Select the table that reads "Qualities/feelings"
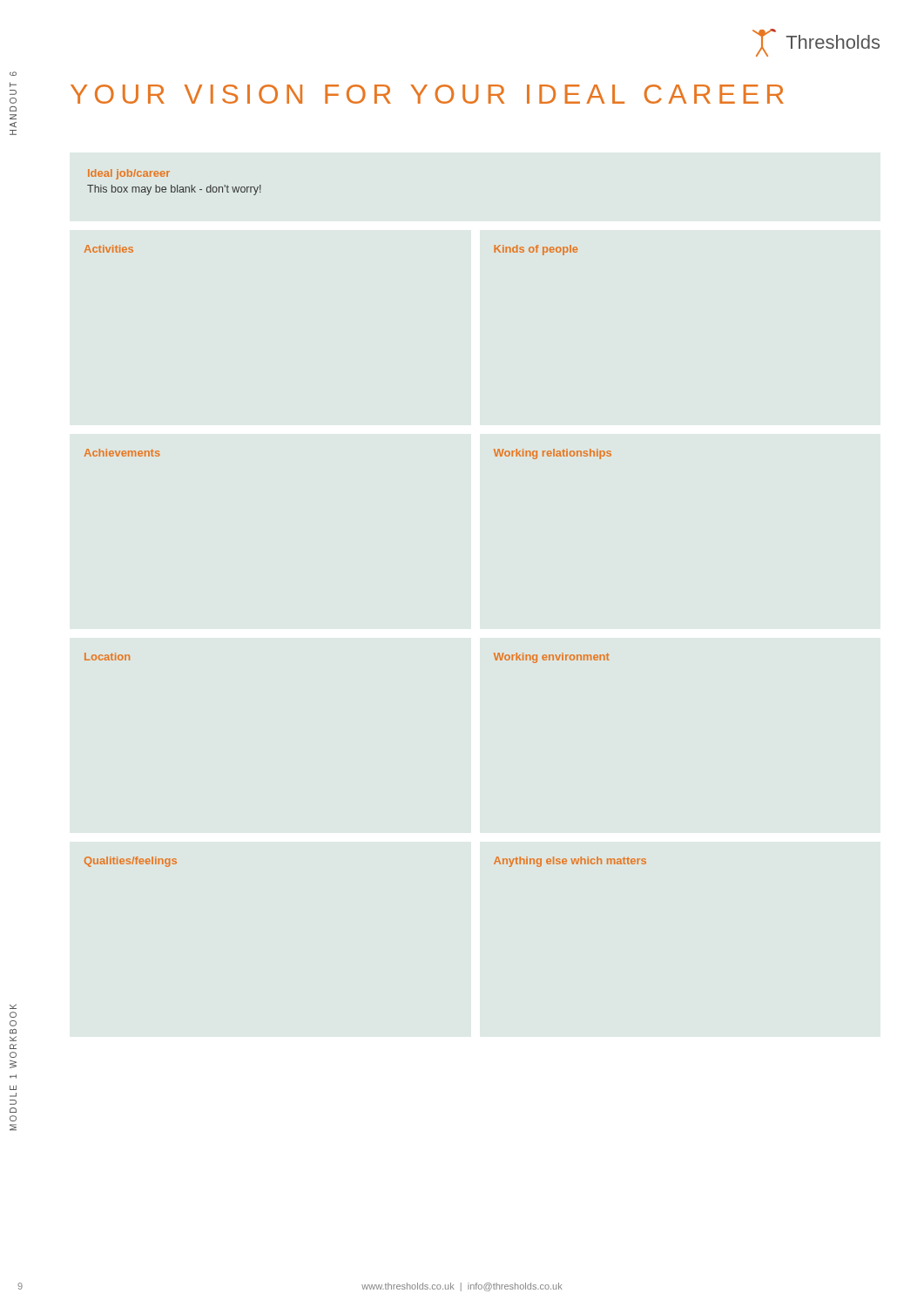 [x=270, y=939]
